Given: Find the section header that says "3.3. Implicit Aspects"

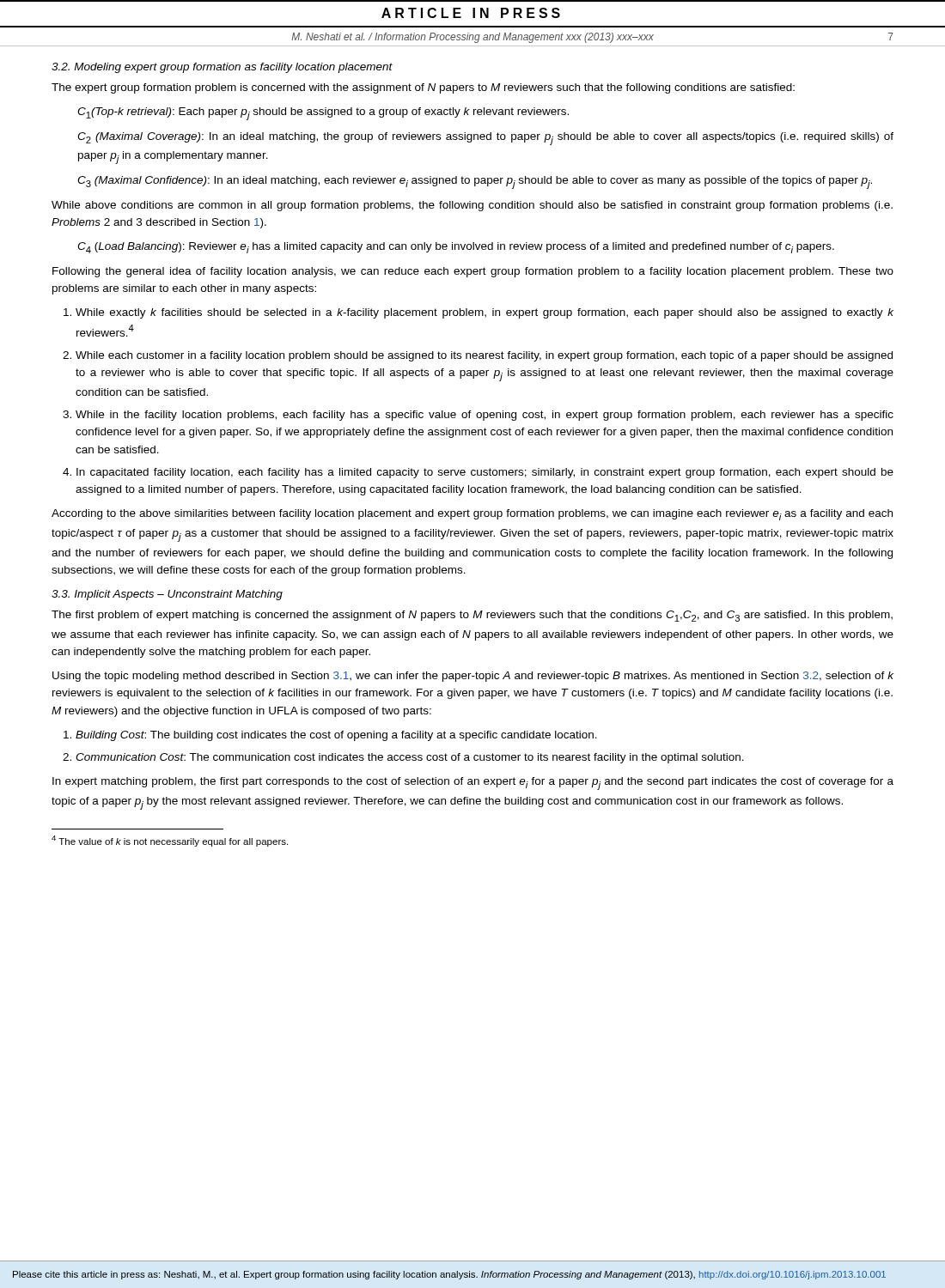Looking at the screenshot, I should [167, 594].
